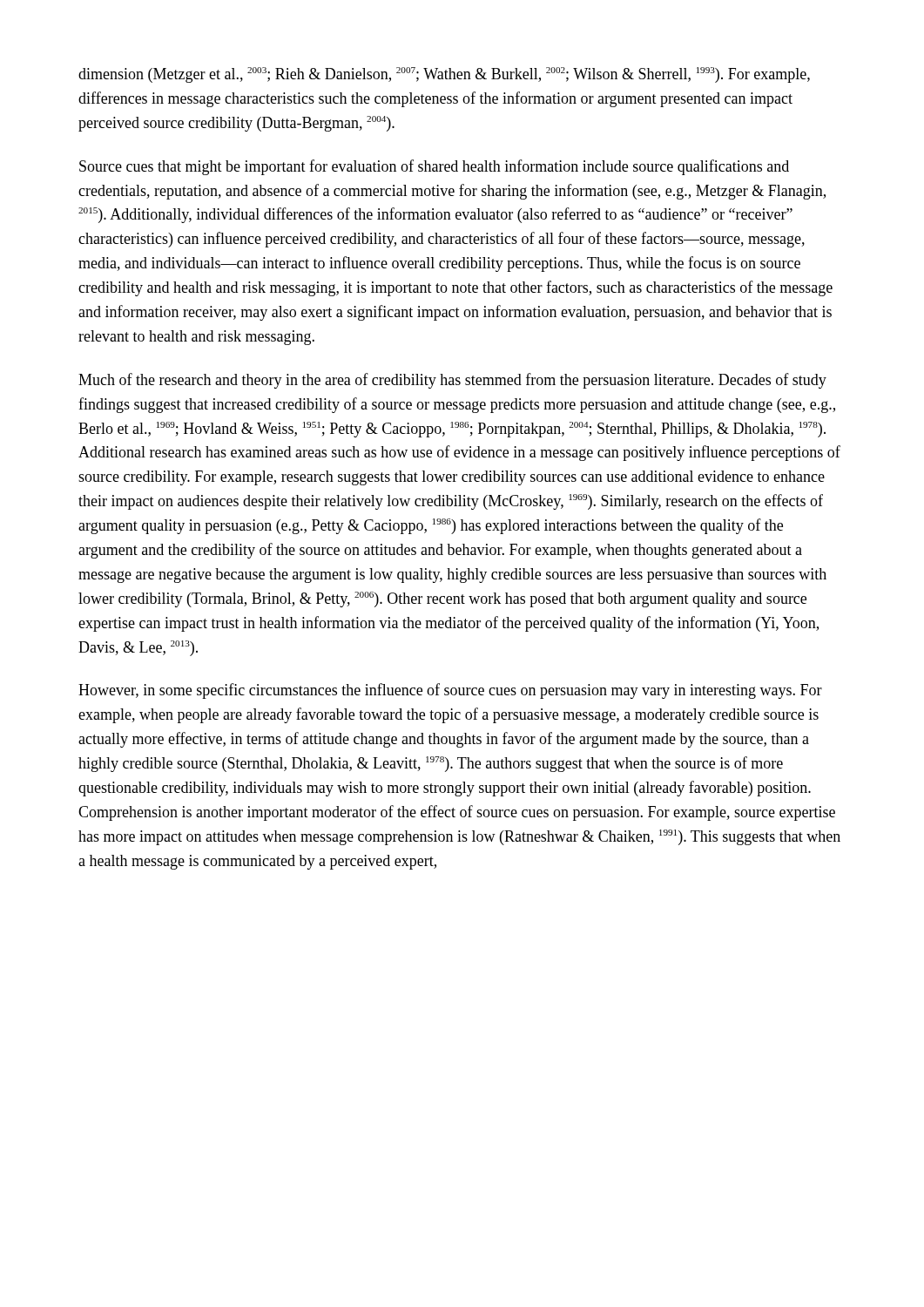Locate the text block that says "dimension (Metzger et al., 2003; Rieh"
This screenshot has height=1307, width=924.
(444, 98)
